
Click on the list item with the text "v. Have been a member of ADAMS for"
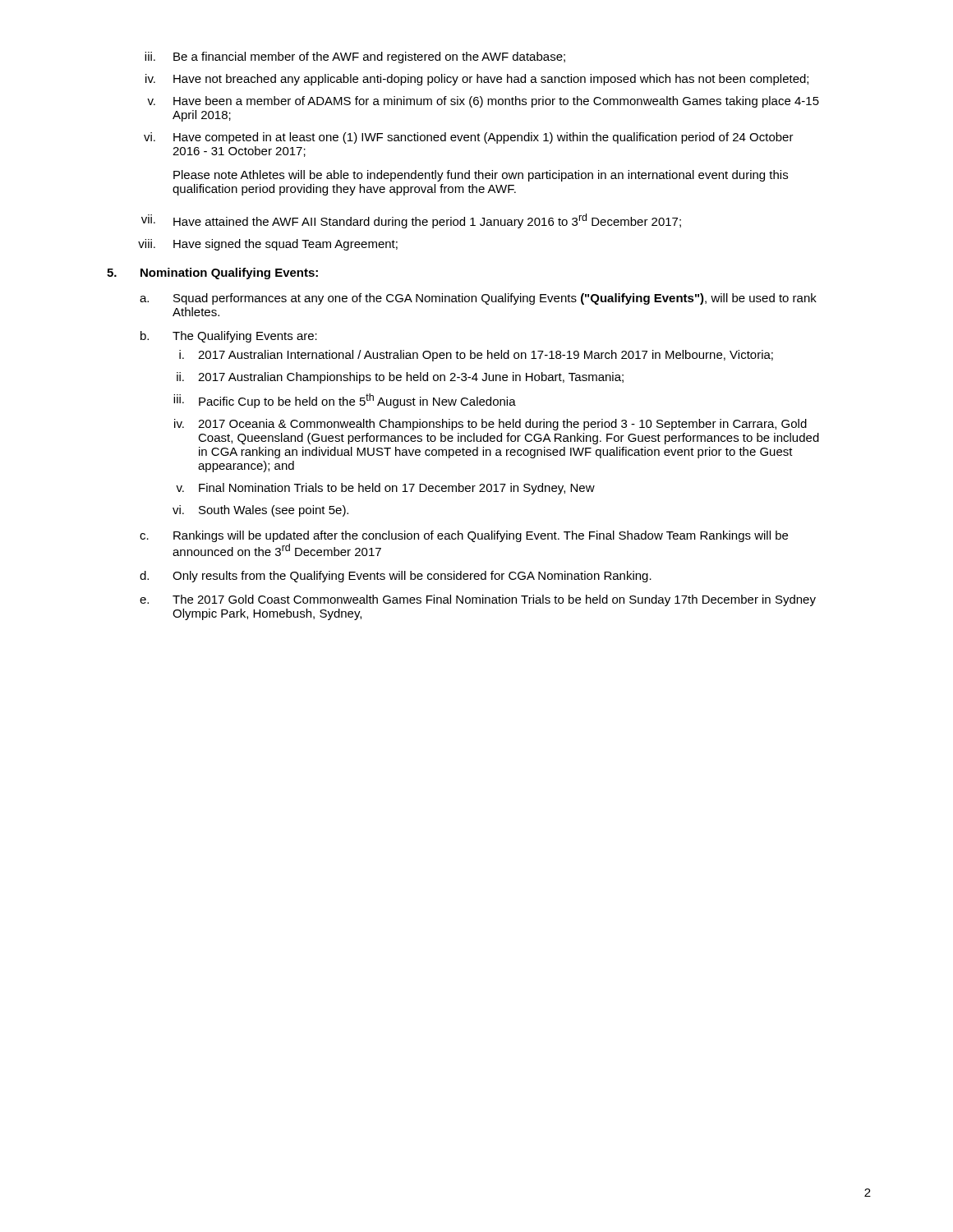point(464,108)
